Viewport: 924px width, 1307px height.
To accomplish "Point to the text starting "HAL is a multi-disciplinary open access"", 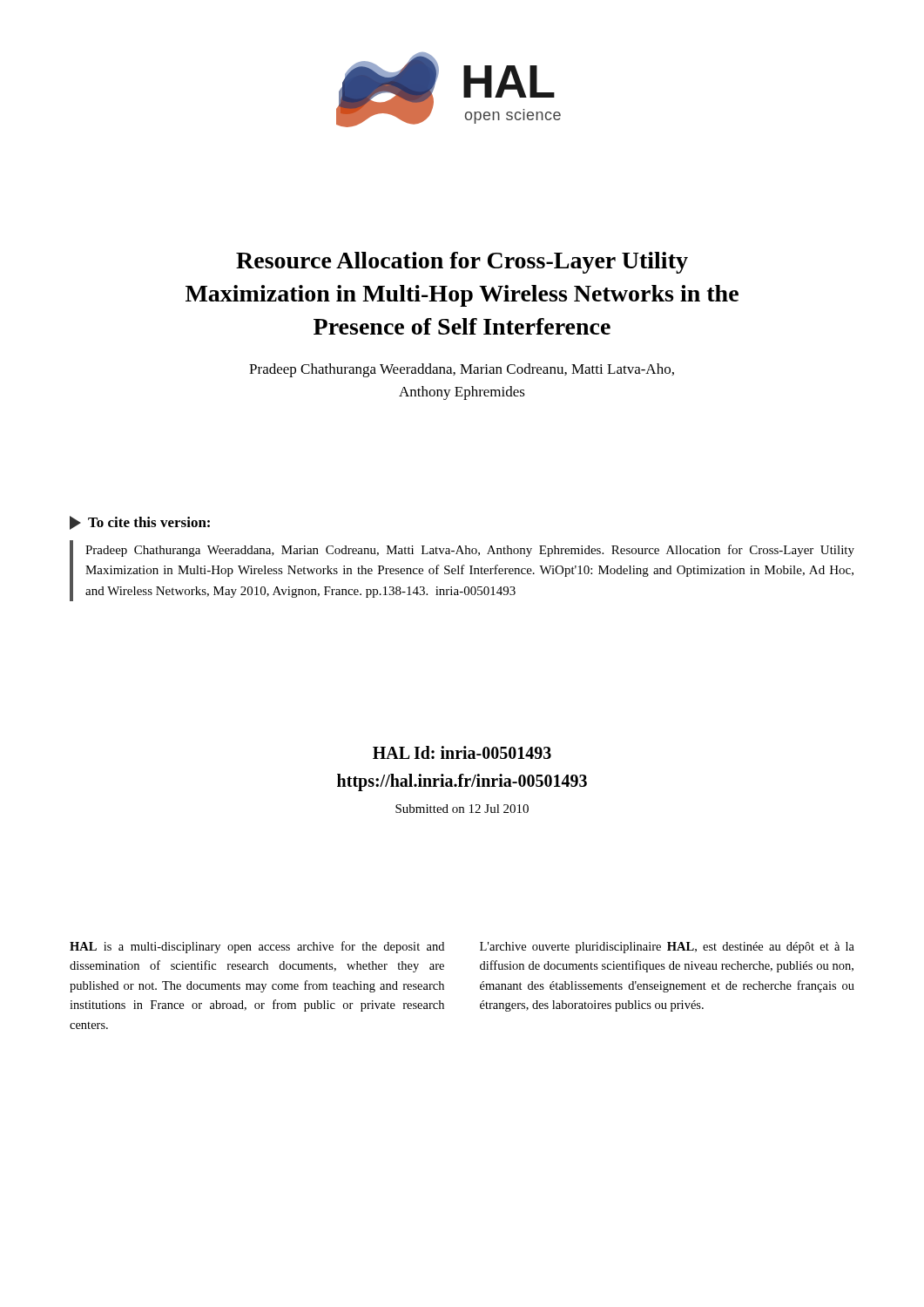I will point(257,985).
